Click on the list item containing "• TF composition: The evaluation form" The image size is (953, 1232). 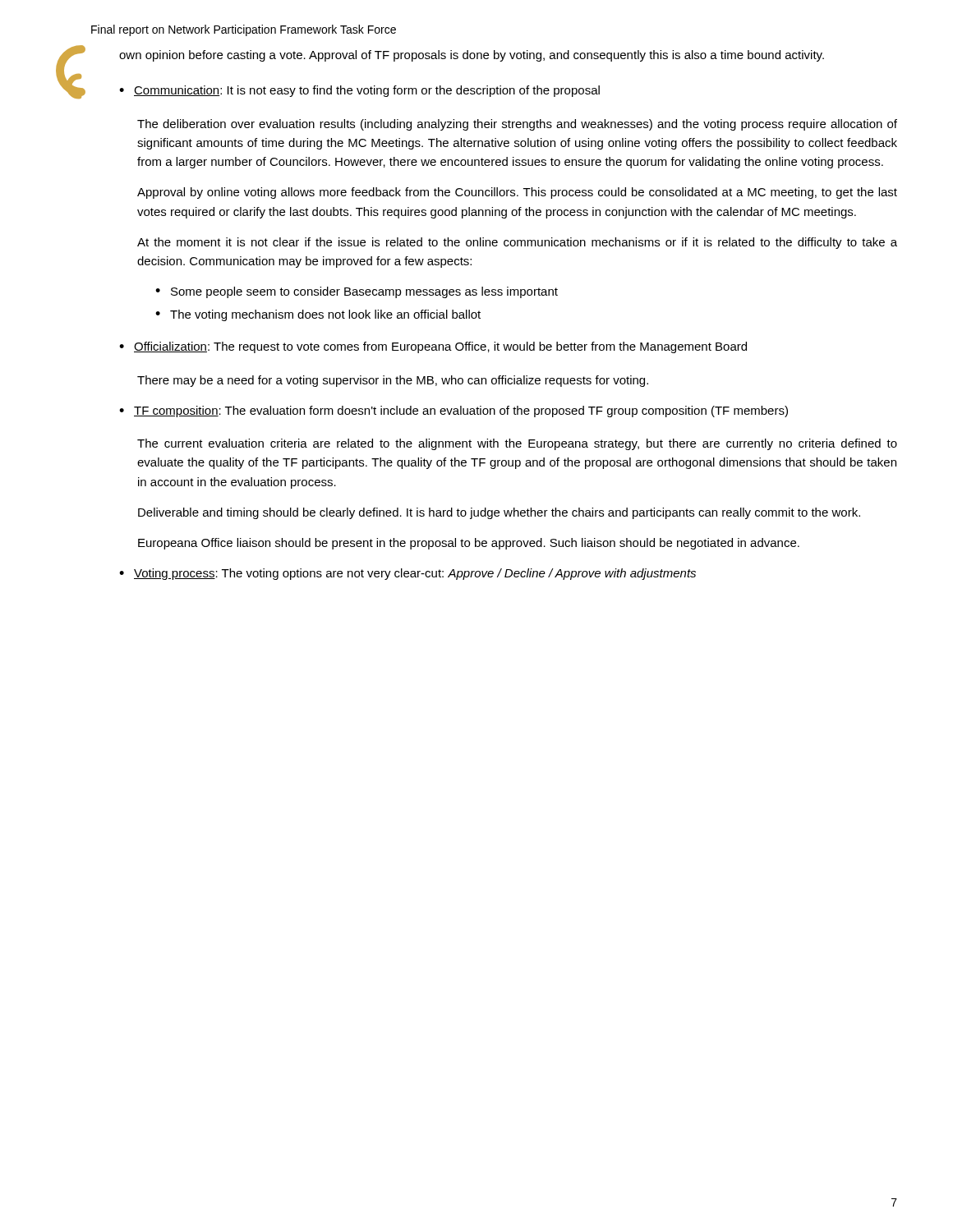click(508, 411)
